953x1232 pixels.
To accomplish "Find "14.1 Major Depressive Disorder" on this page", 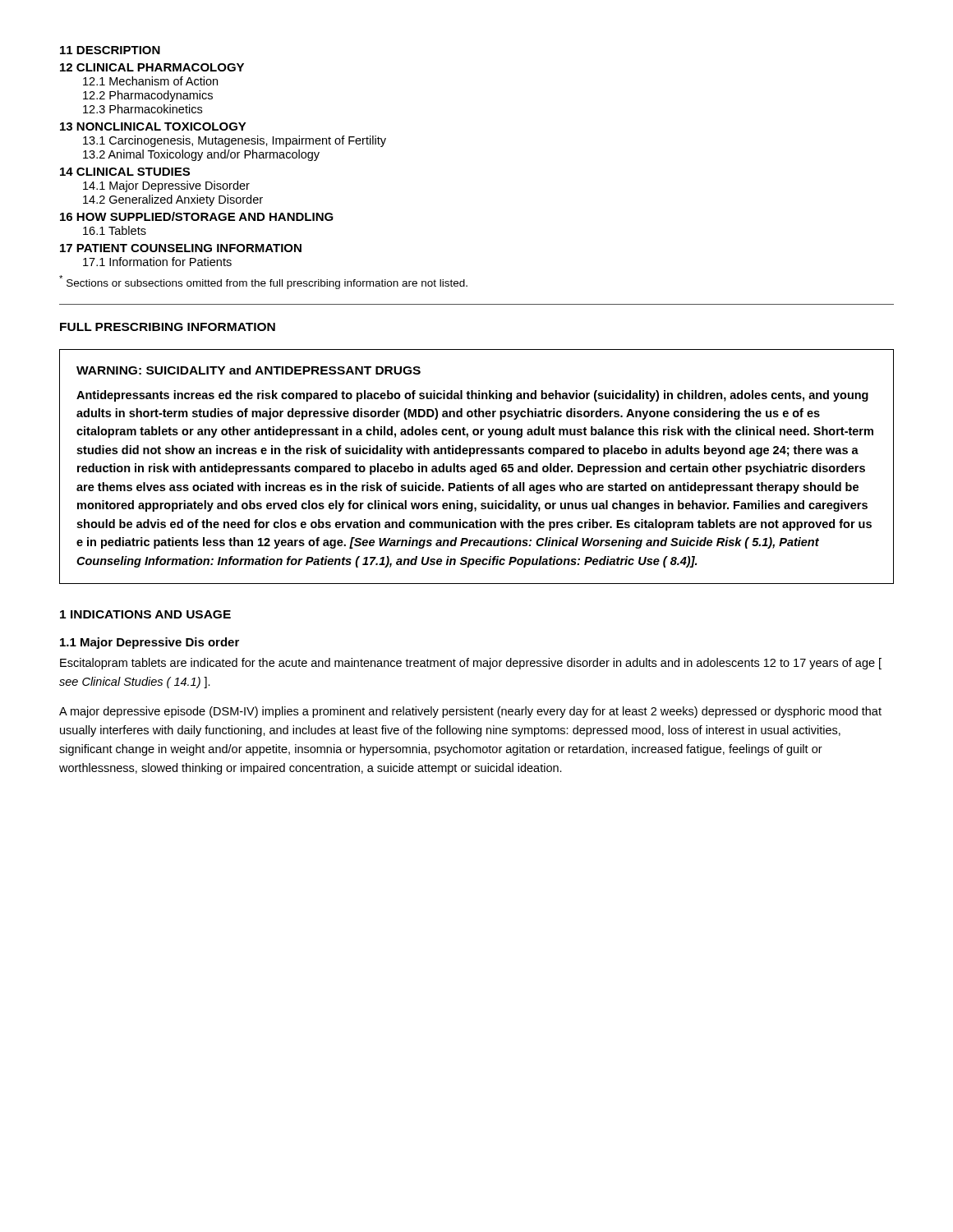I will tap(166, 186).
